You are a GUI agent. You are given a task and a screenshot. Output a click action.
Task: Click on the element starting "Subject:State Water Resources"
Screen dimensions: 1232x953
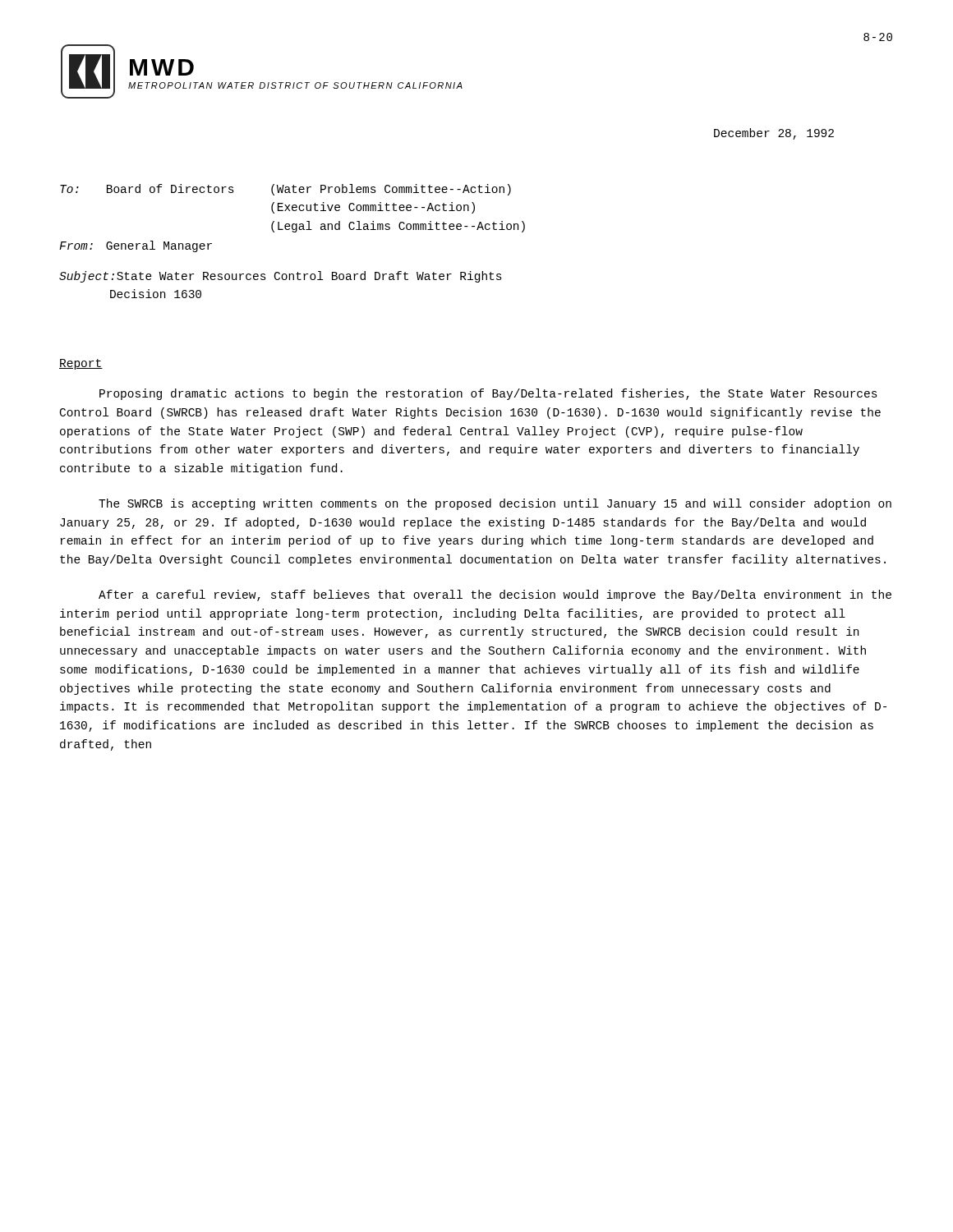(281, 286)
